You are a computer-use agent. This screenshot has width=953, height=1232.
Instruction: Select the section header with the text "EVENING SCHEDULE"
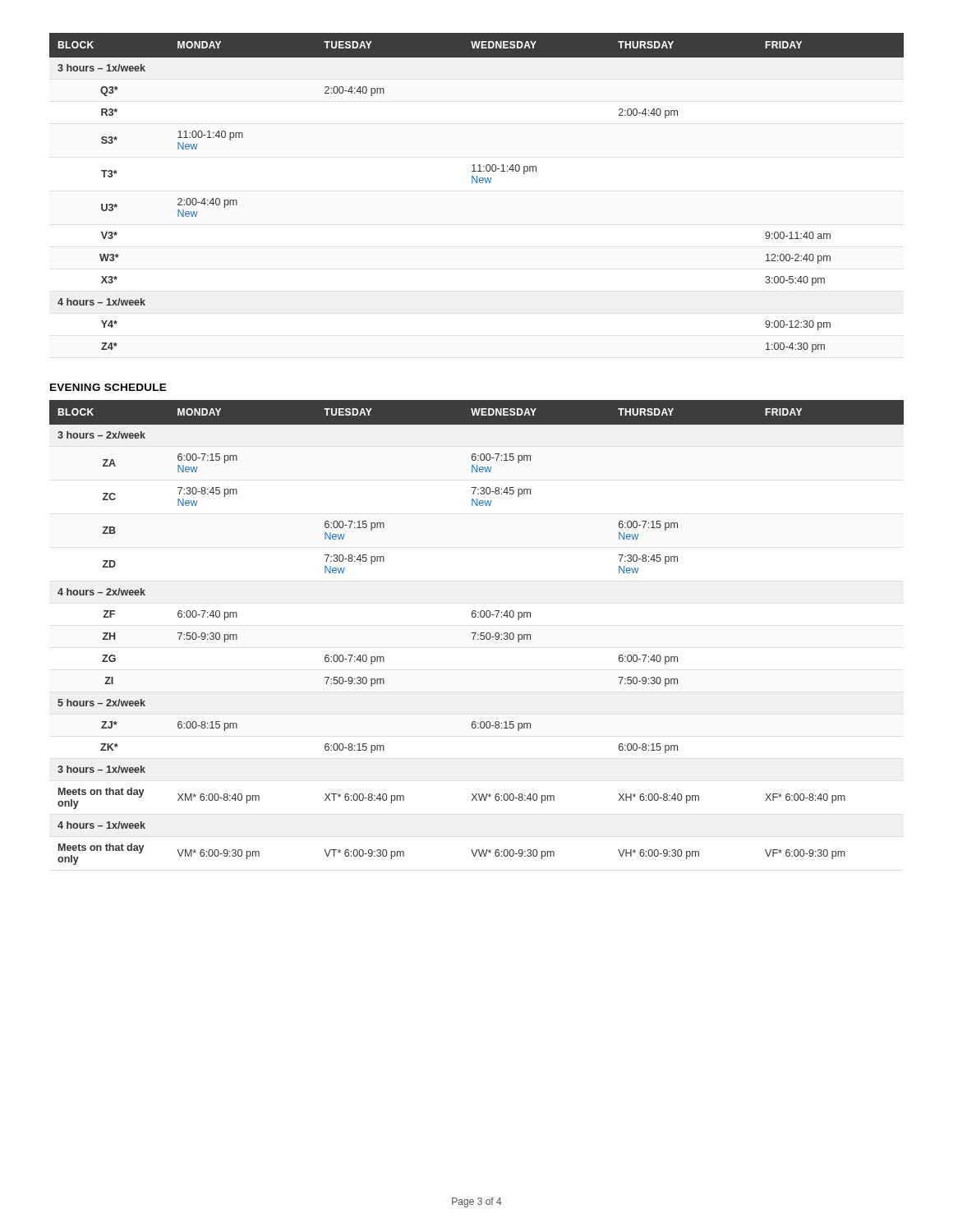[x=108, y=387]
